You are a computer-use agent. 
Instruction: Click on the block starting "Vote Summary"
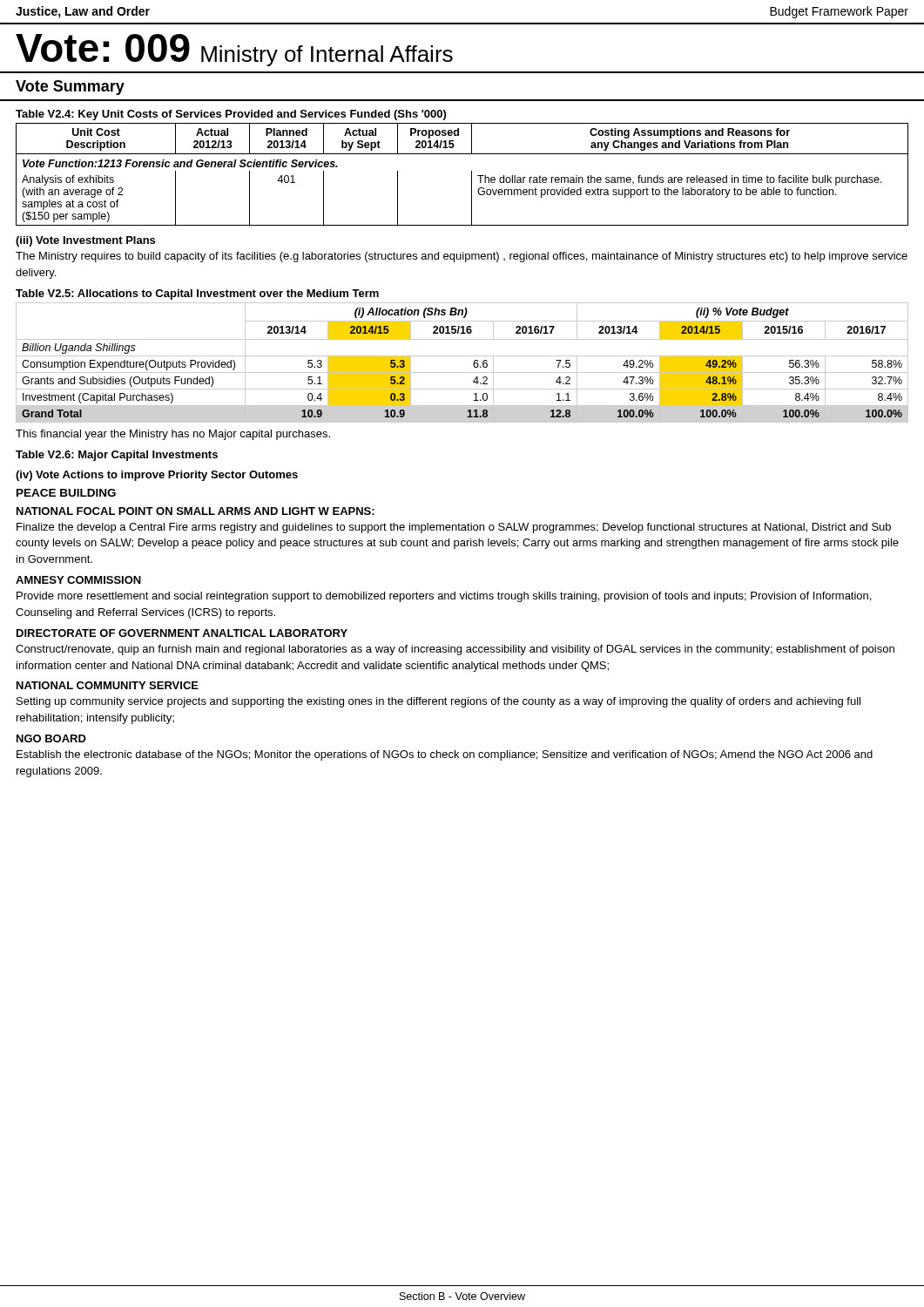tap(70, 86)
